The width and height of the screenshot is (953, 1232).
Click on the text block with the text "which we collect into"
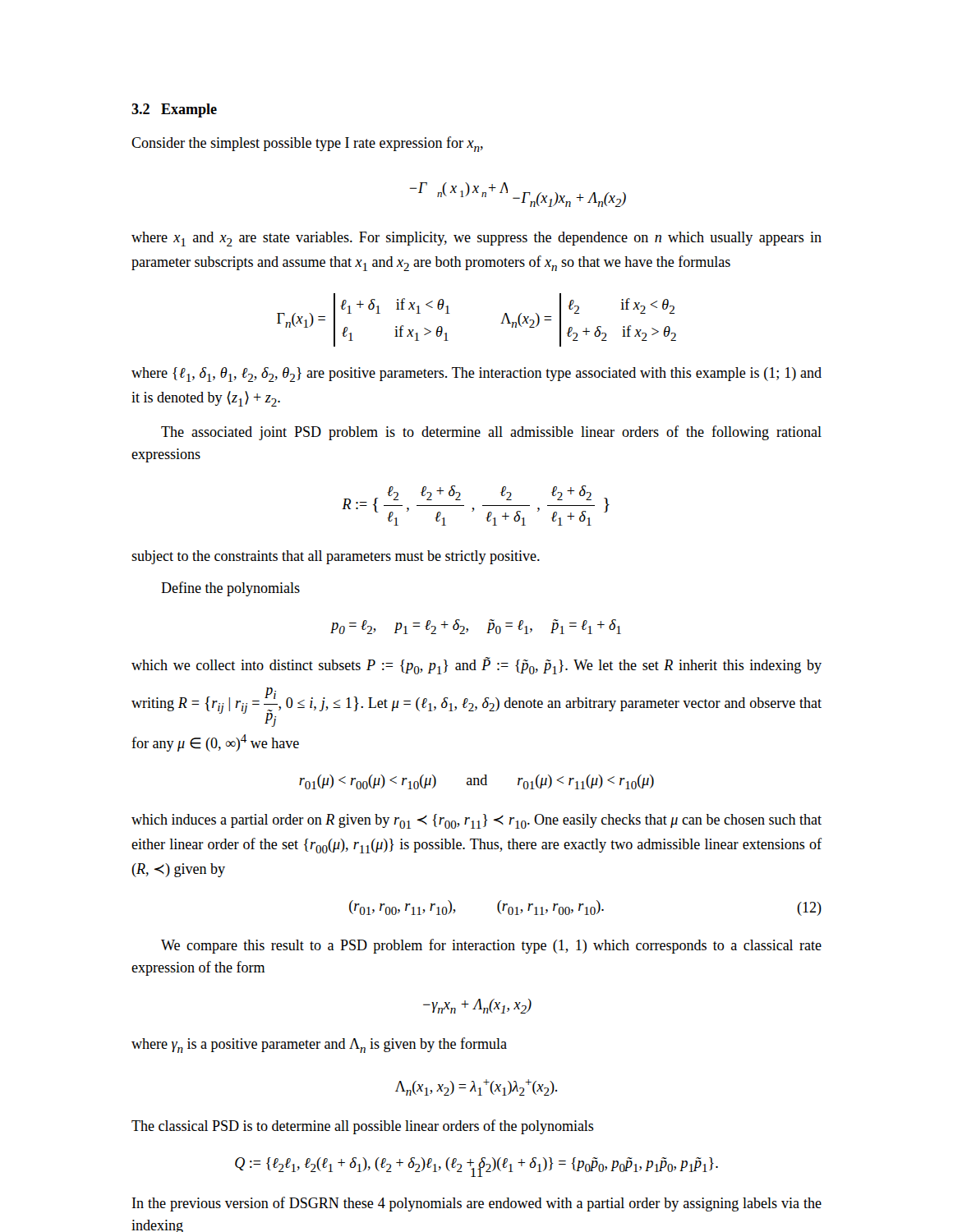coord(476,704)
